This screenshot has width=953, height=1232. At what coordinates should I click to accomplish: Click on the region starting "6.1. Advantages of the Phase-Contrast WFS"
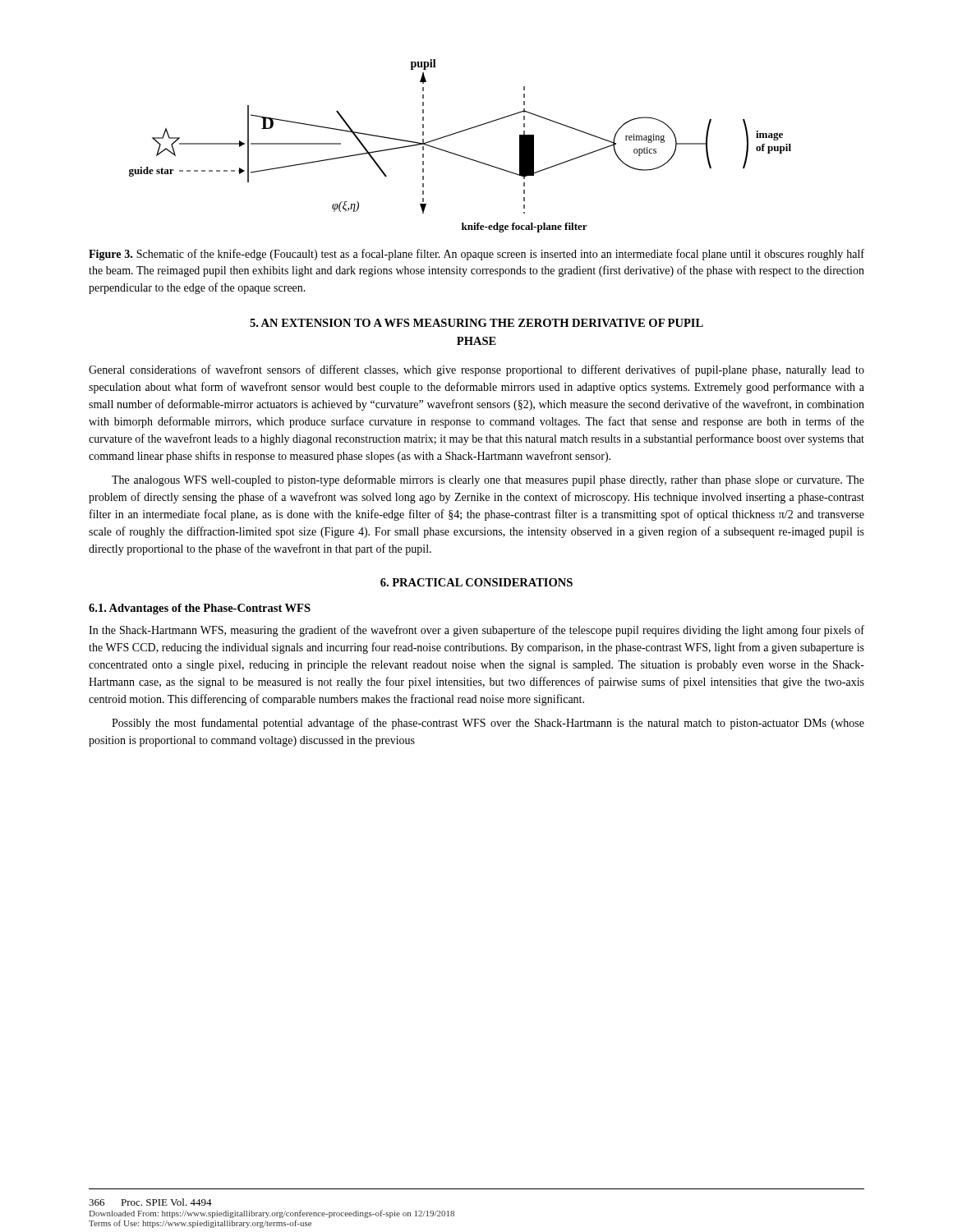[200, 608]
